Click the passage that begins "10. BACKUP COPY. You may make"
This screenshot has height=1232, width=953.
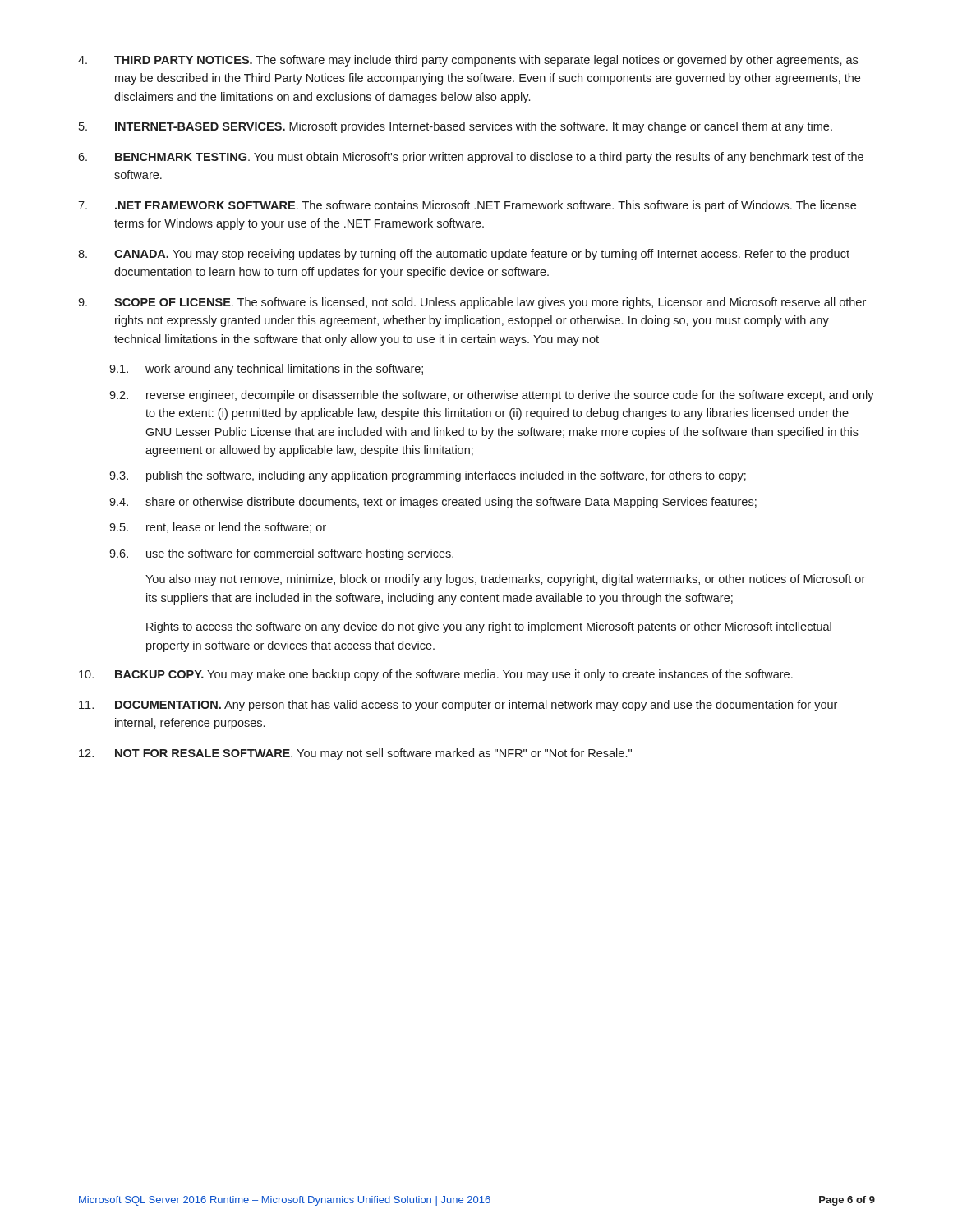pyautogui.click(x=476, y=675)
